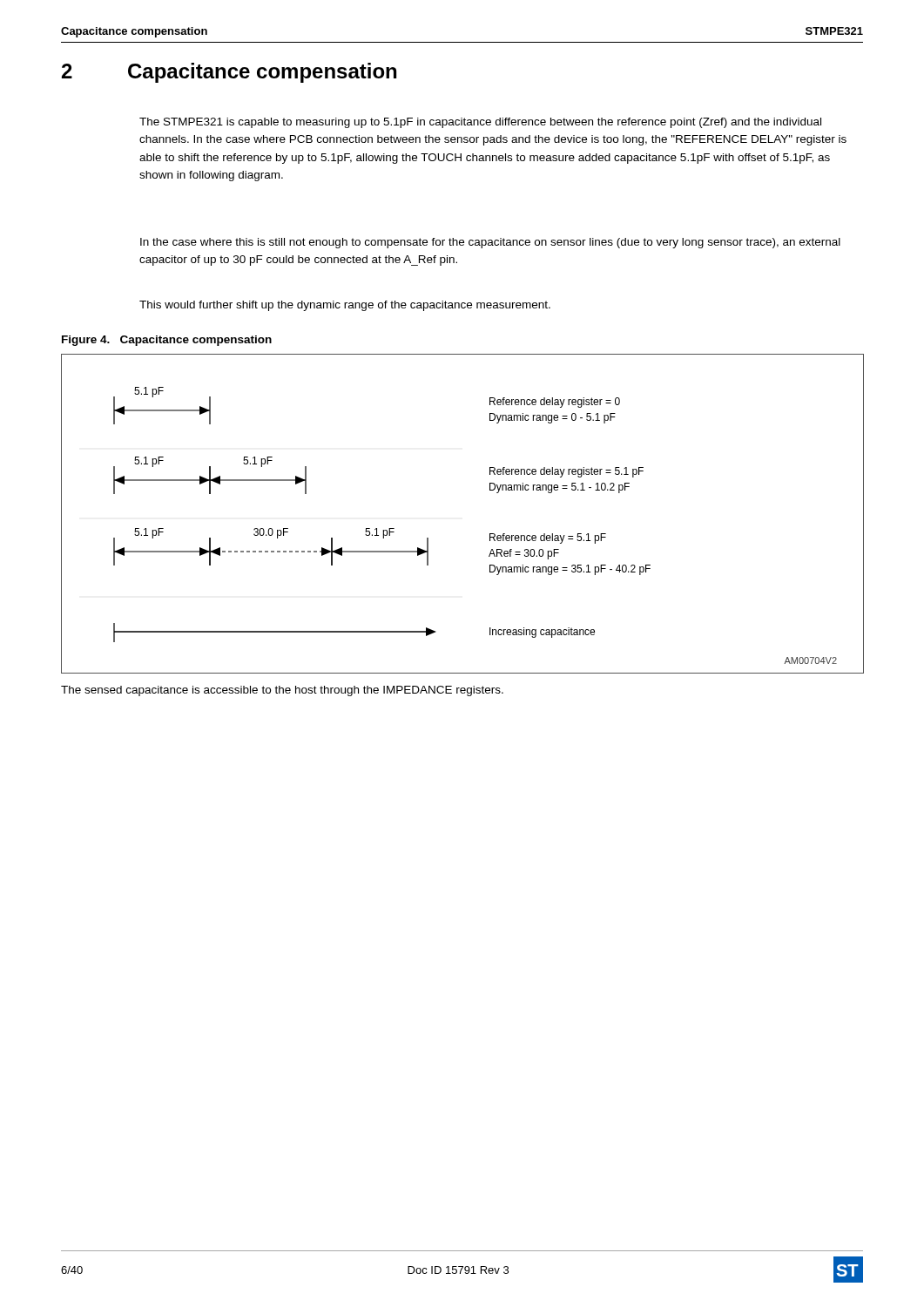
Task: Navigate to the passage starting "2 Capacitance compensation"
Action: click(x=229, y=71)
